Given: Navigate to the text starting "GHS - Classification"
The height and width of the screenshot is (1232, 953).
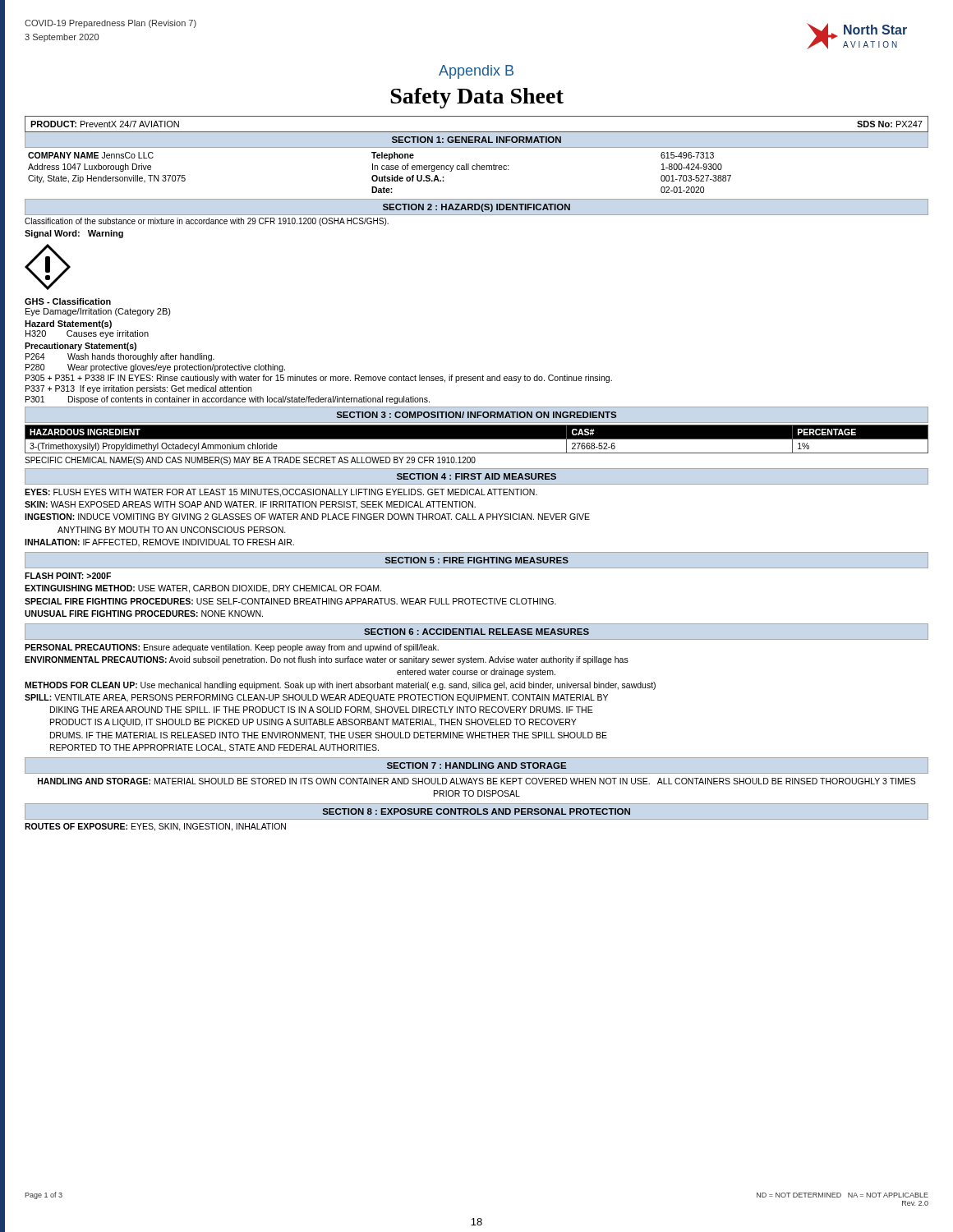Looking at the screenshot, I should tap(98, 306).
